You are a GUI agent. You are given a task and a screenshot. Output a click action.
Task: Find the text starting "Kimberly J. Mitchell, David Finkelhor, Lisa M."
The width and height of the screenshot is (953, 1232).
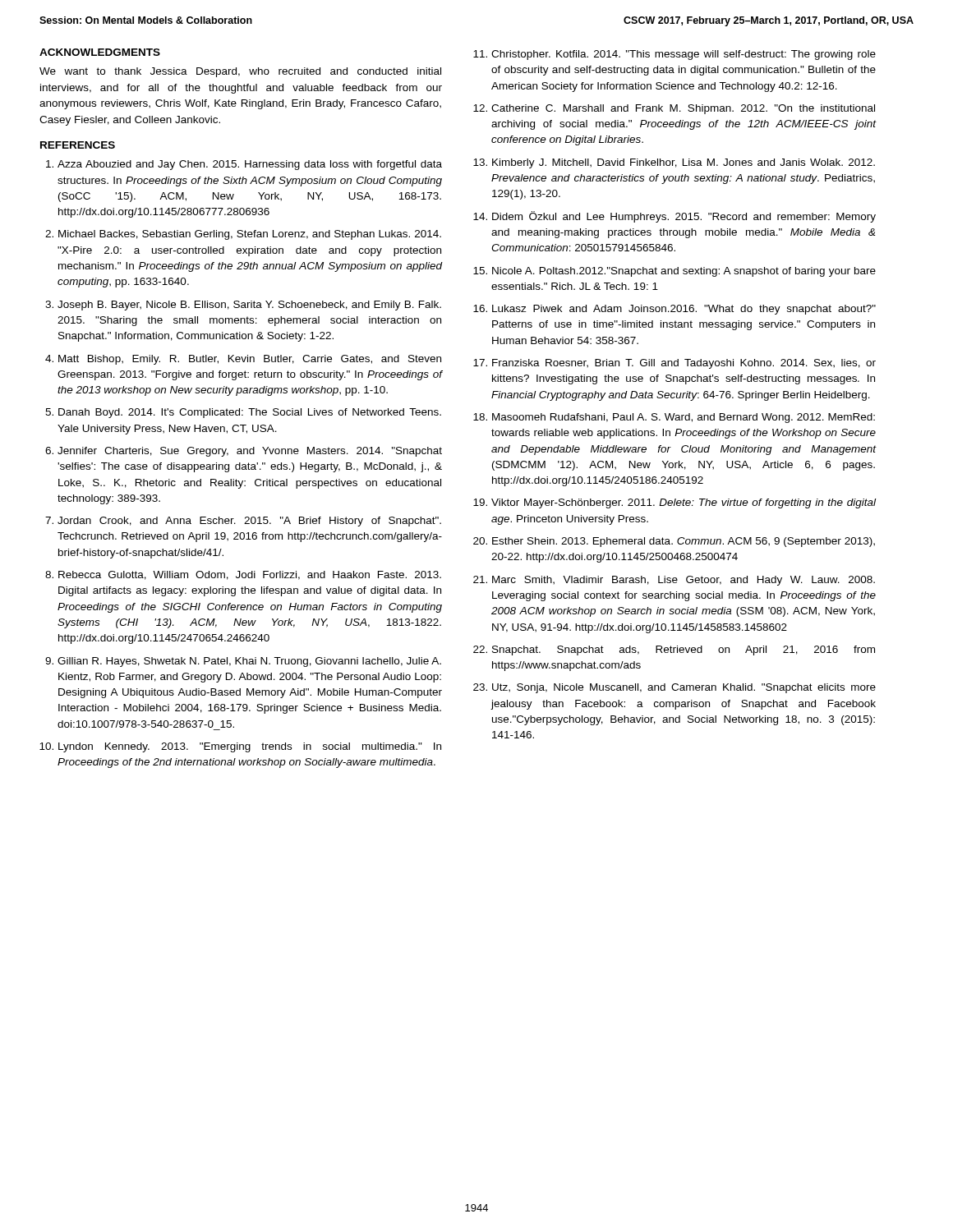coord(684,178)
